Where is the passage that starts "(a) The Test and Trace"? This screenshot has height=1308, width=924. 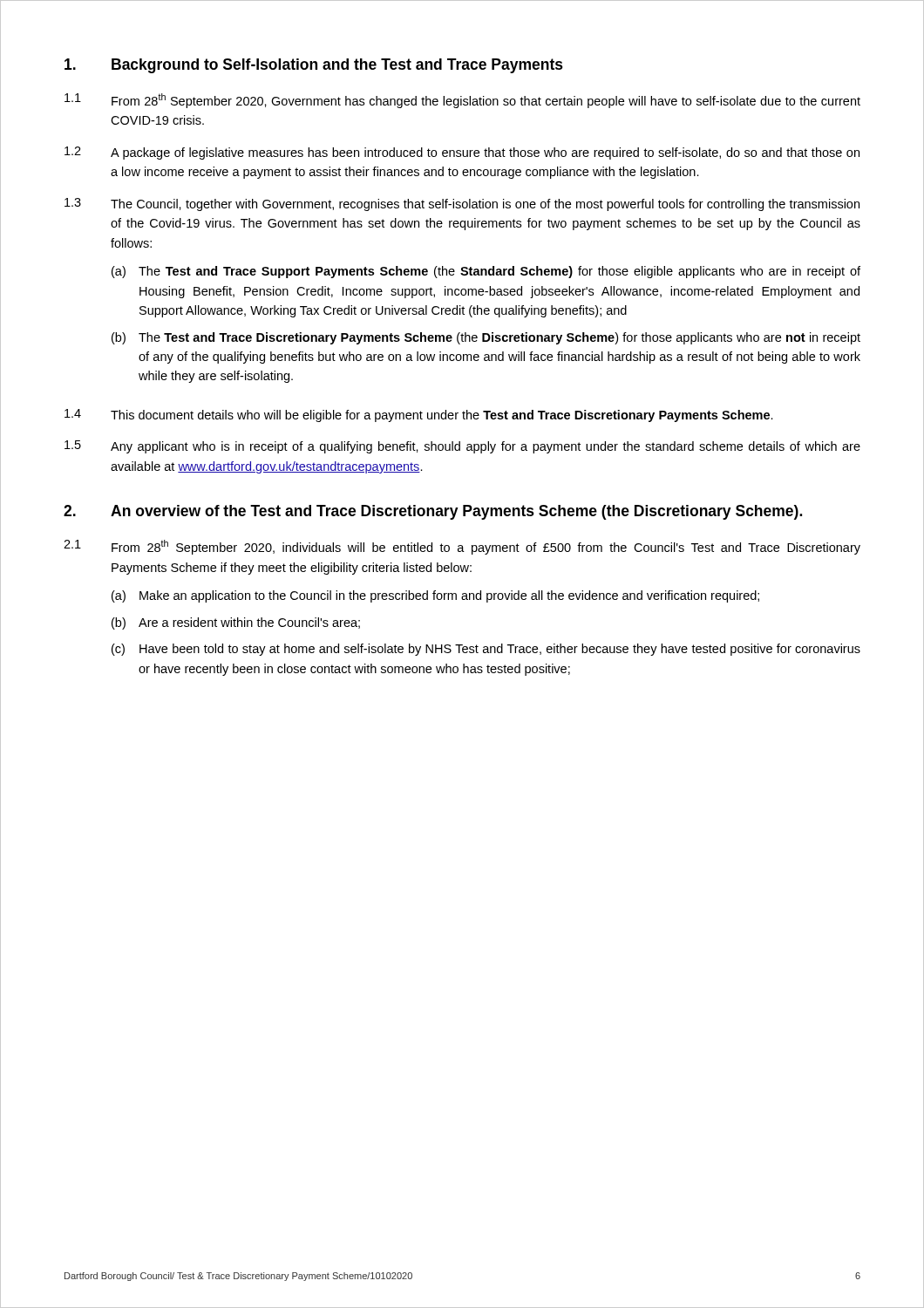tap(486, 291)
